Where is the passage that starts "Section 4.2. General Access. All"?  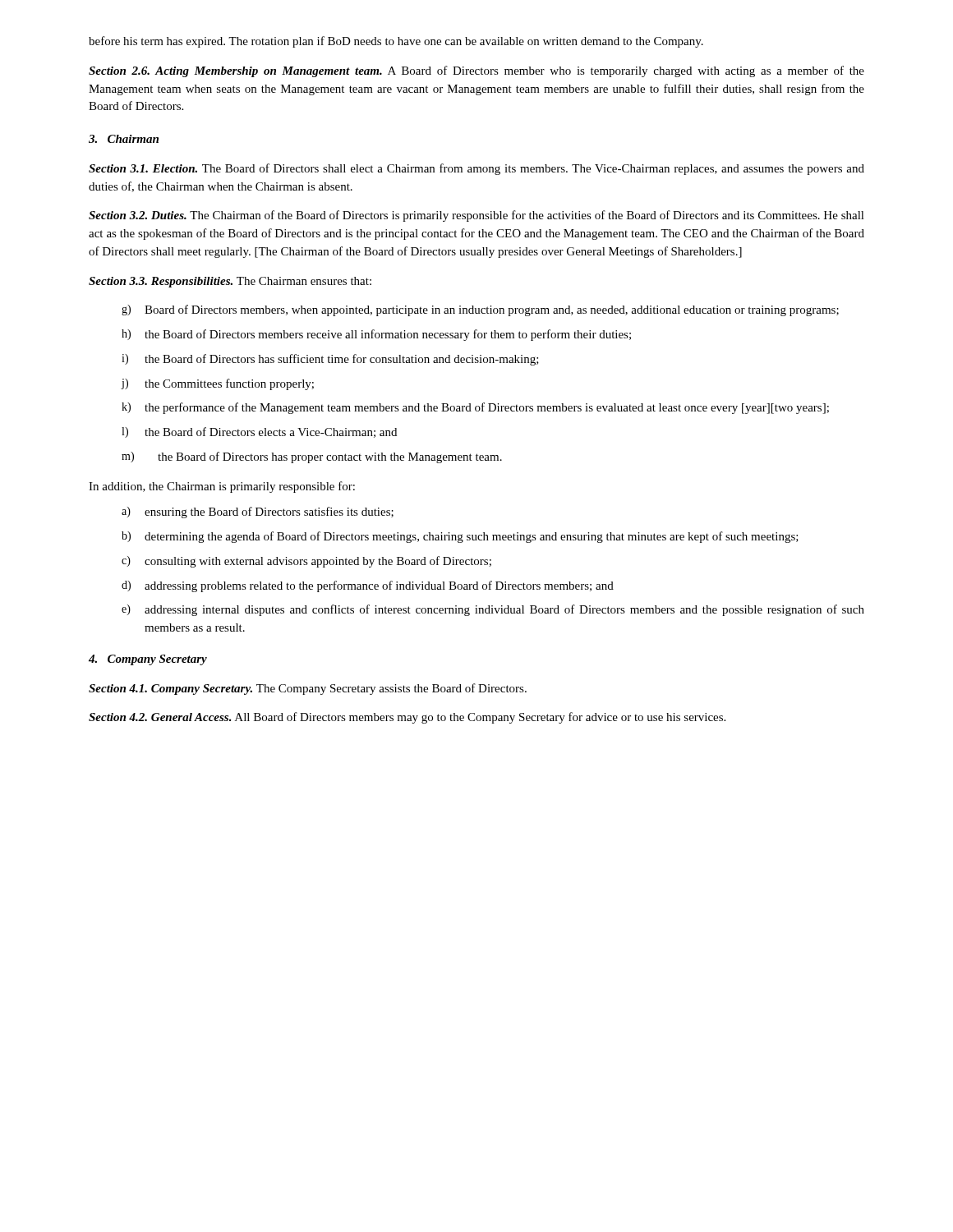476,718
